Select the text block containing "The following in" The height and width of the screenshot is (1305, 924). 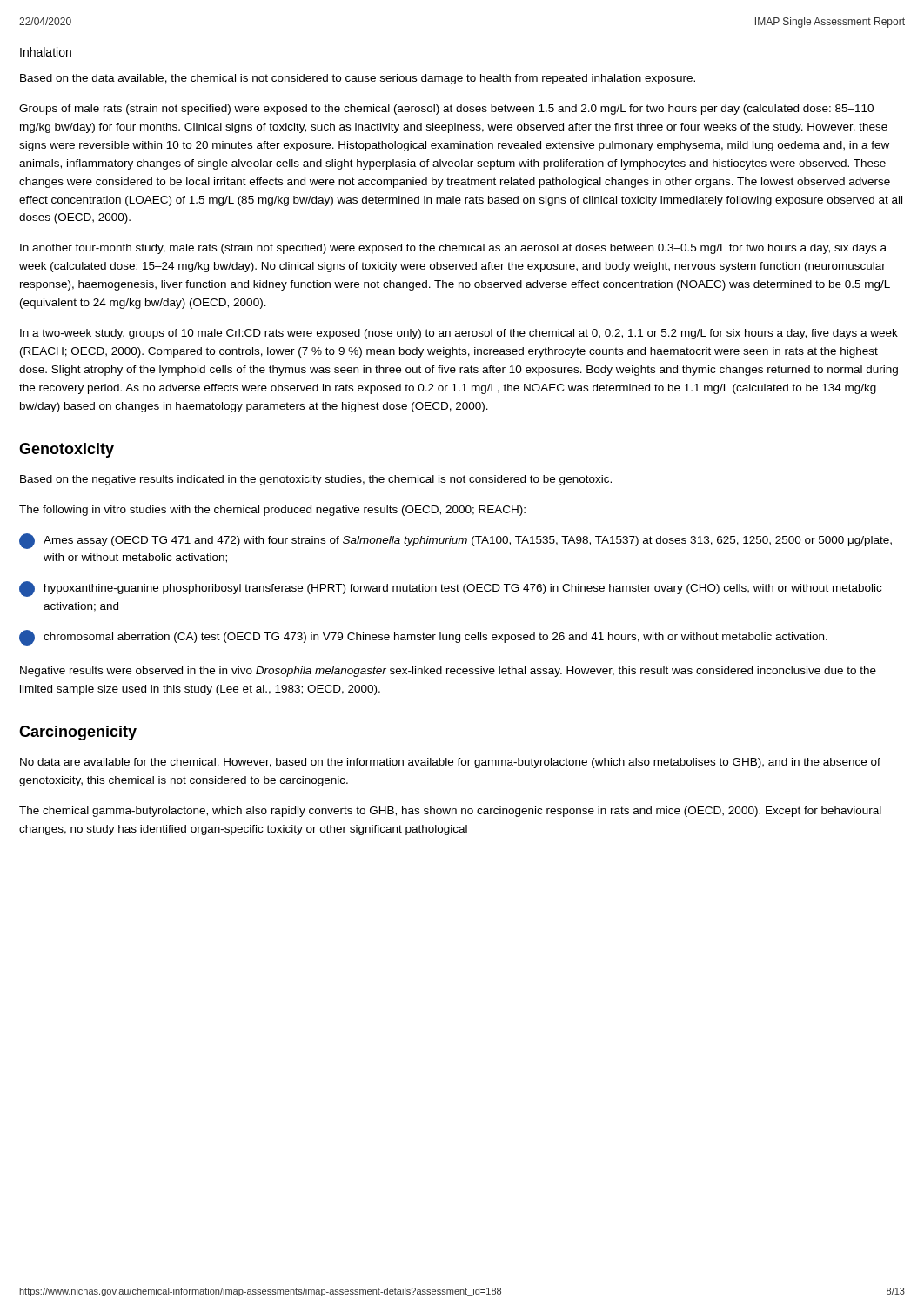(273, 509)
